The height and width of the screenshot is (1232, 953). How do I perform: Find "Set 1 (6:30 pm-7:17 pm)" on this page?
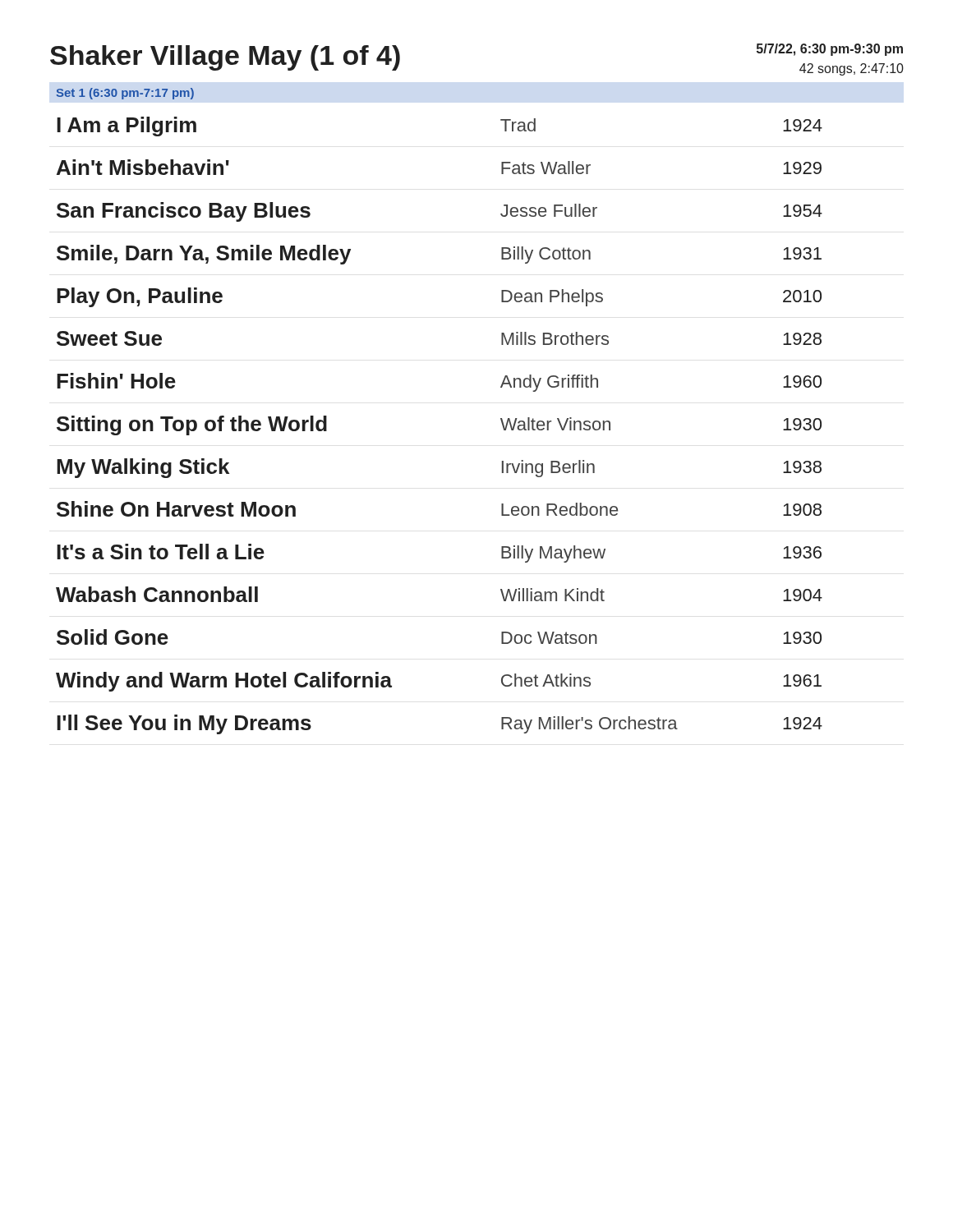(125, 92)
